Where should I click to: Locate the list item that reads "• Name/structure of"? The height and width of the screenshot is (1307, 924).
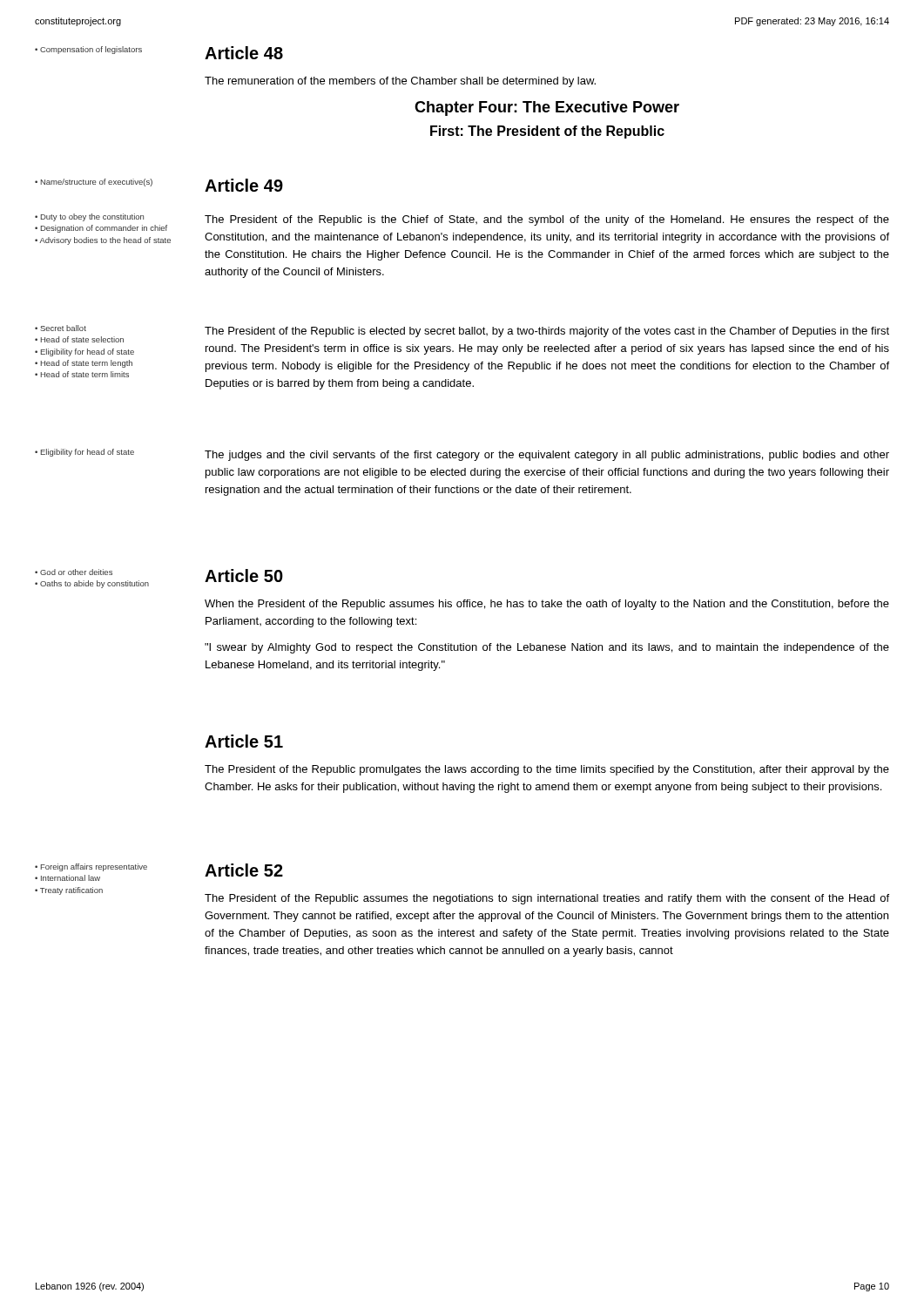pyautogui.click(x=94, y=182)
